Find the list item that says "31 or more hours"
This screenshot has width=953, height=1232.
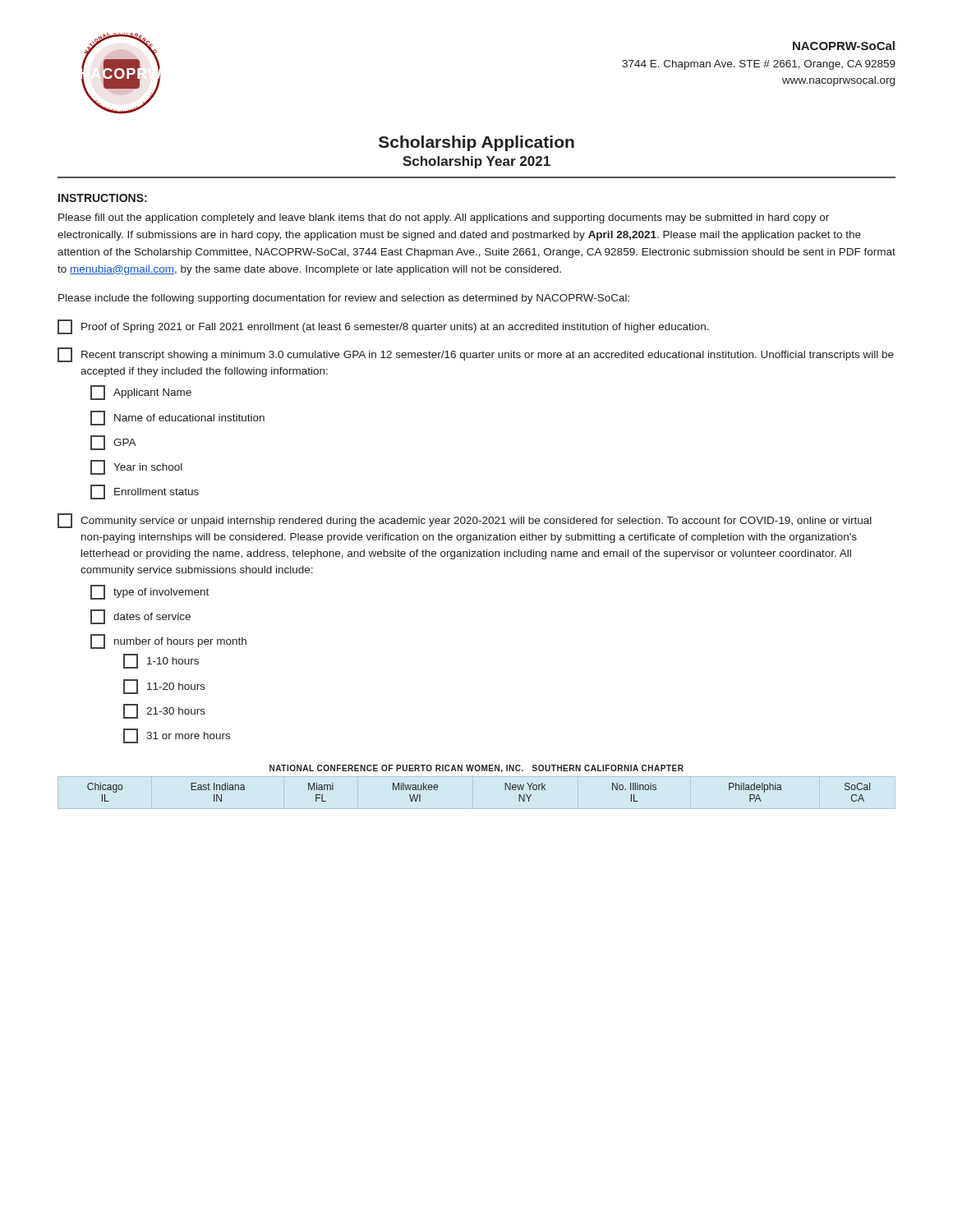pos(177,736)
